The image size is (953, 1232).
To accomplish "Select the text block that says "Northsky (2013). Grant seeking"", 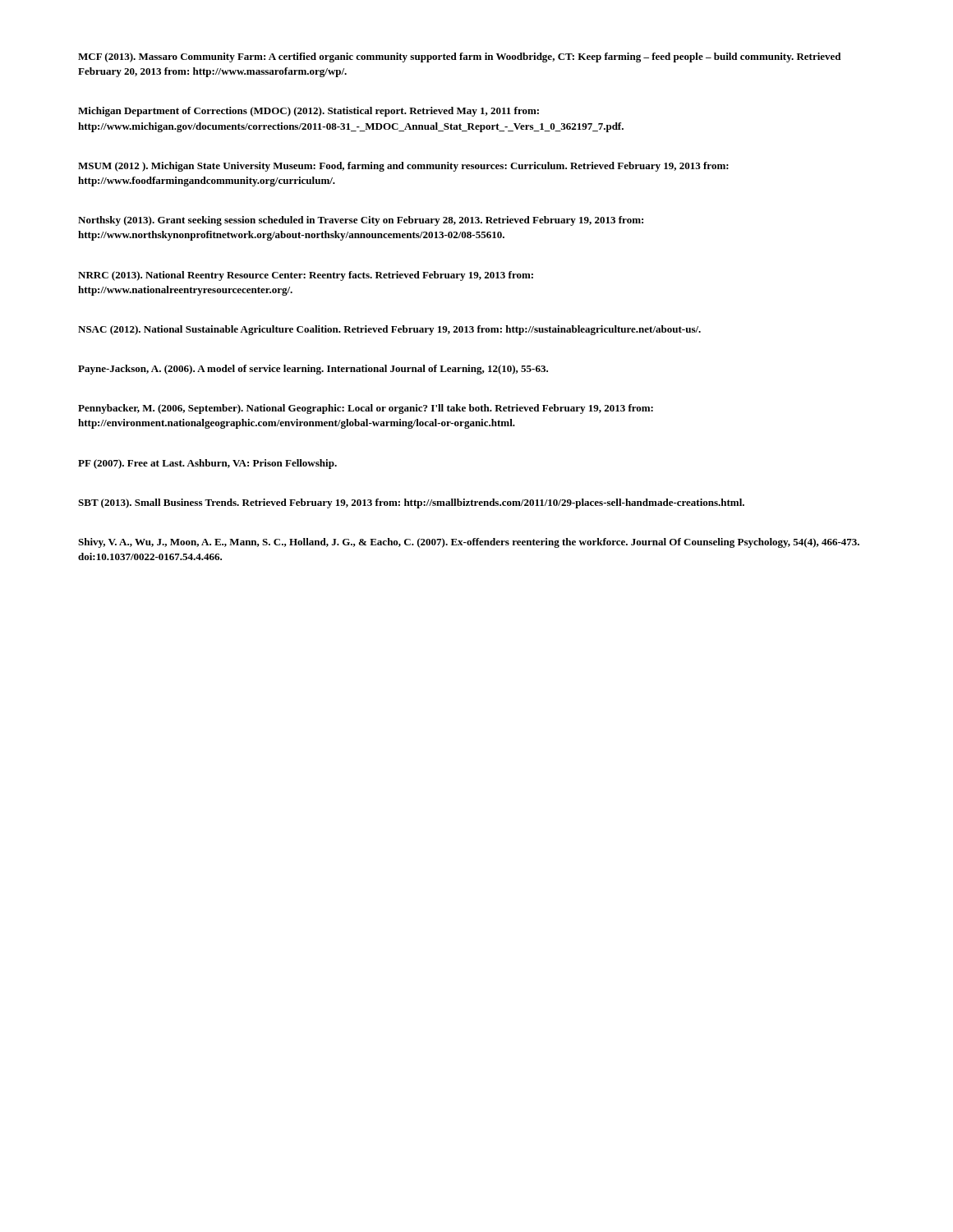I will pyautogui.click(x=476, y=228).
